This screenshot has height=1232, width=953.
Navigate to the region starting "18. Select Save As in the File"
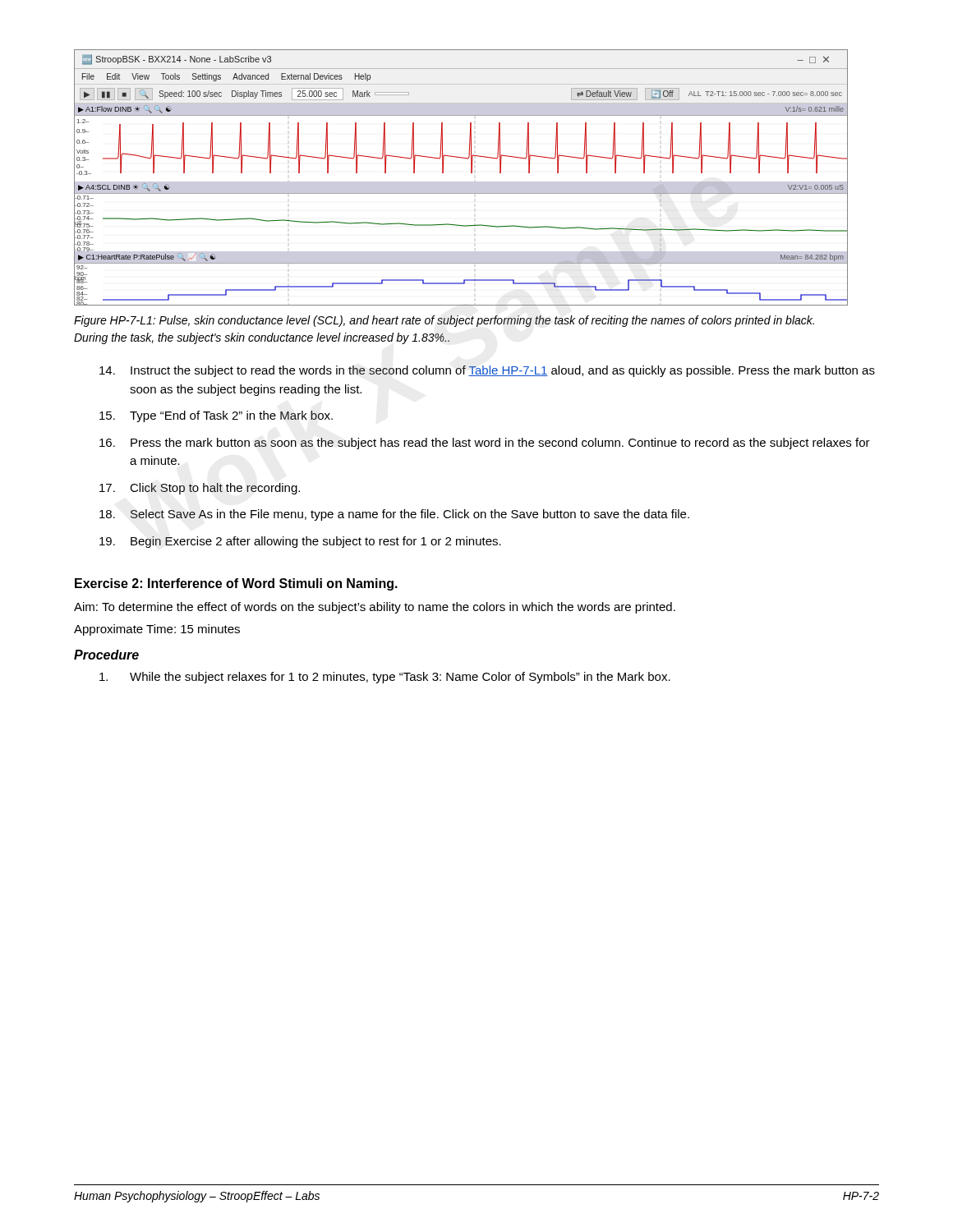394,514
